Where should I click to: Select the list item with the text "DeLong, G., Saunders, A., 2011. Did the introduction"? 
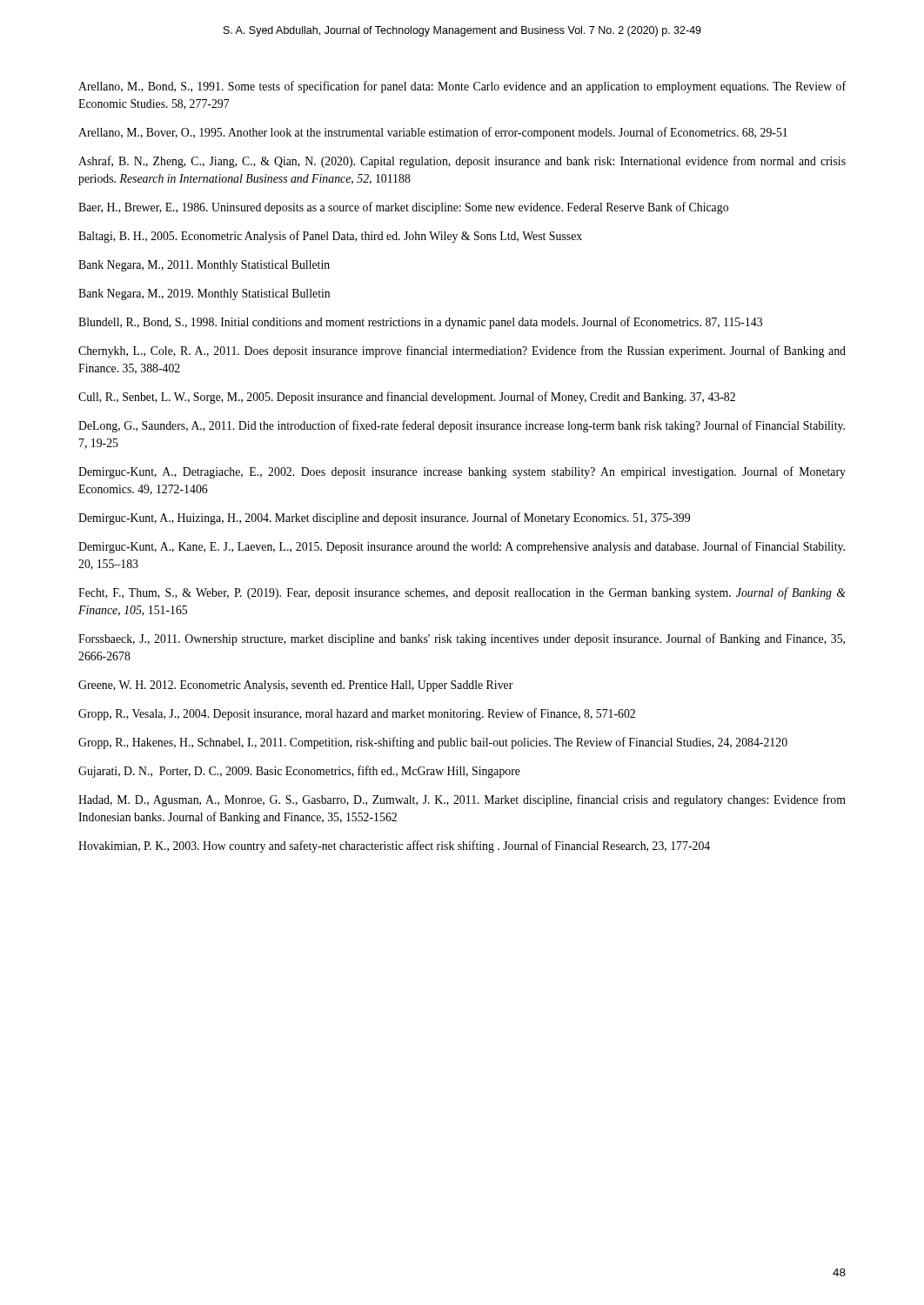[462, 435]
